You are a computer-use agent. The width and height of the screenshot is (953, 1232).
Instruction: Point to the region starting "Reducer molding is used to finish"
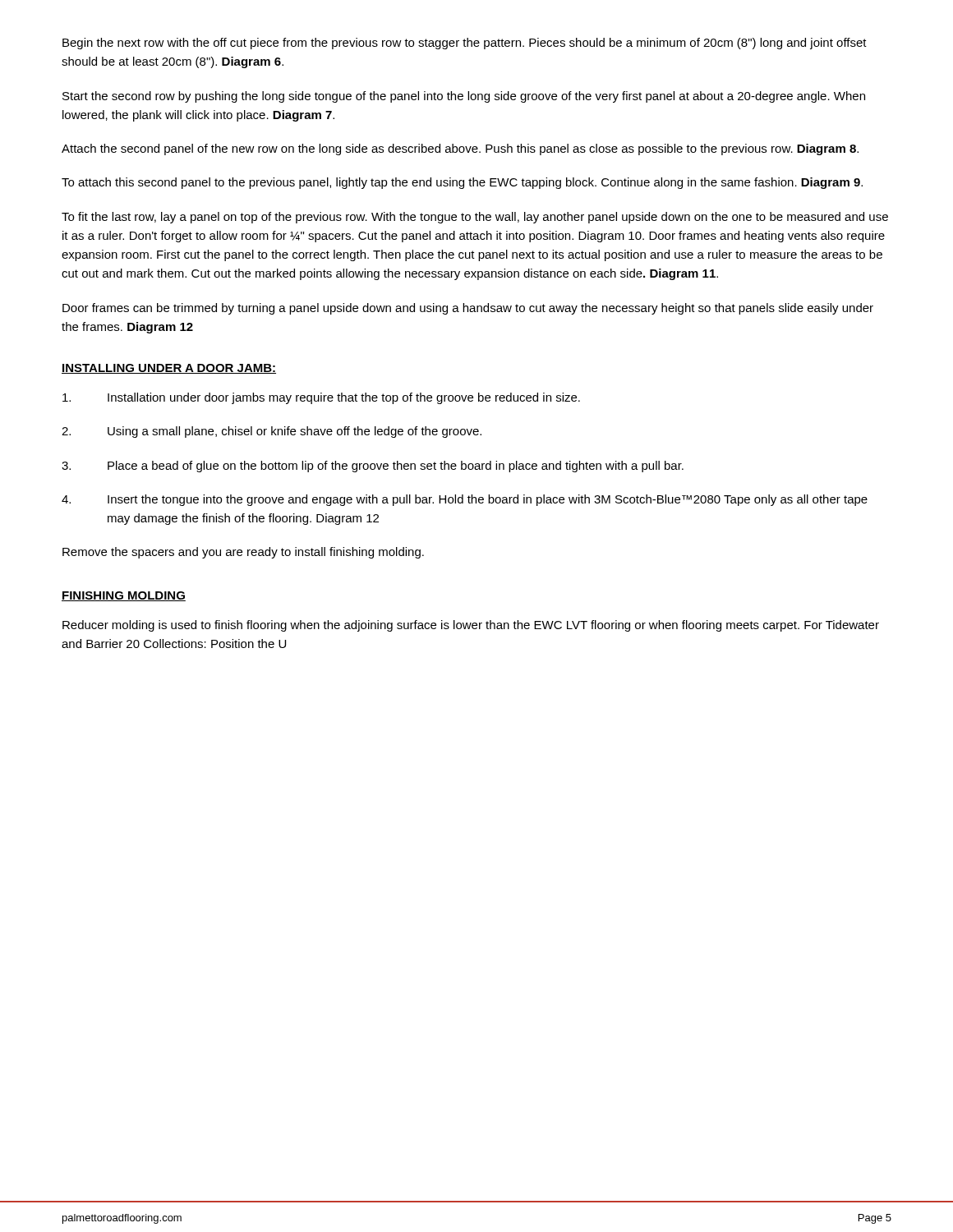[470, 634]
